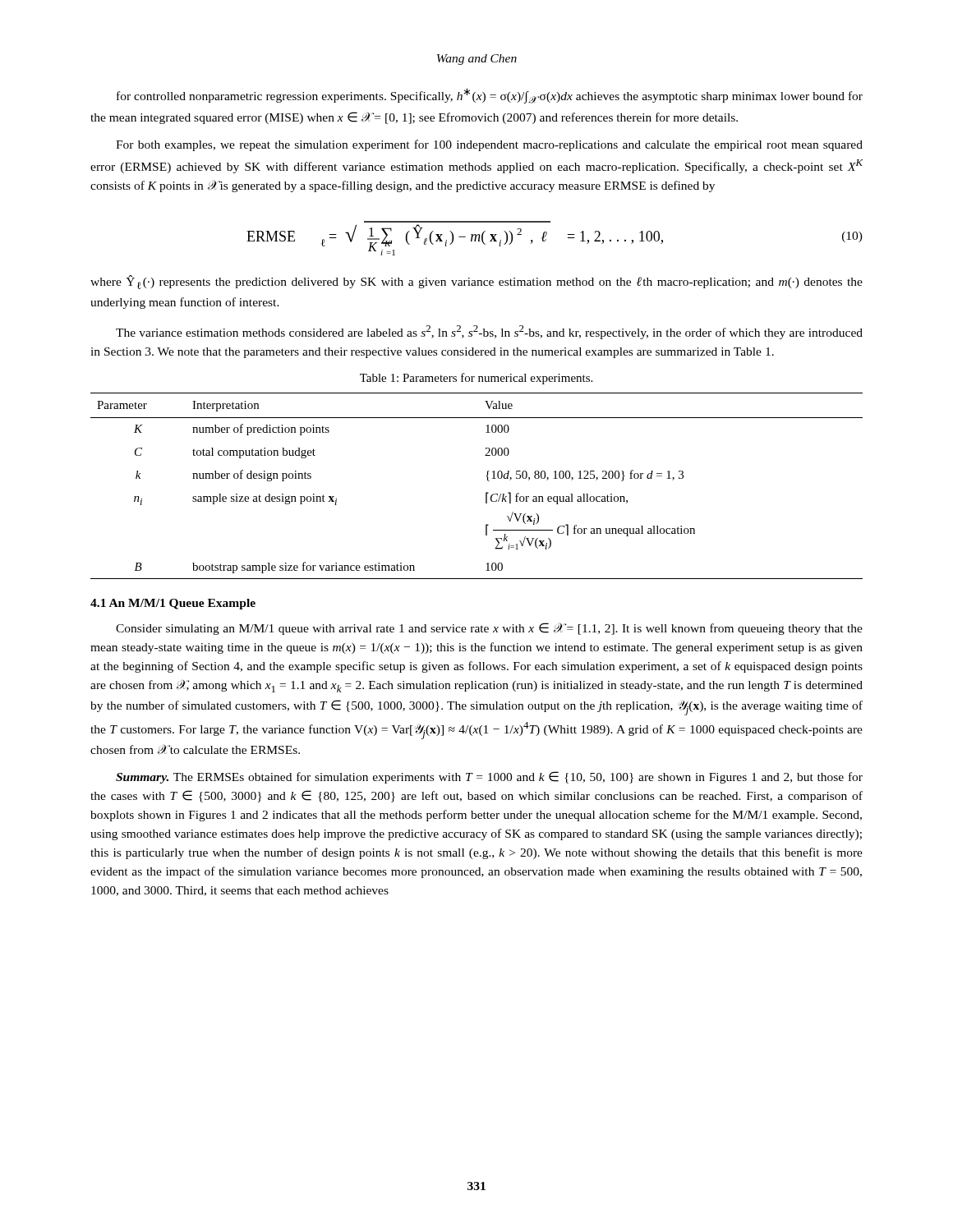
Task: Select the table that reads "number of design"
Action: (x=476, y=486)
